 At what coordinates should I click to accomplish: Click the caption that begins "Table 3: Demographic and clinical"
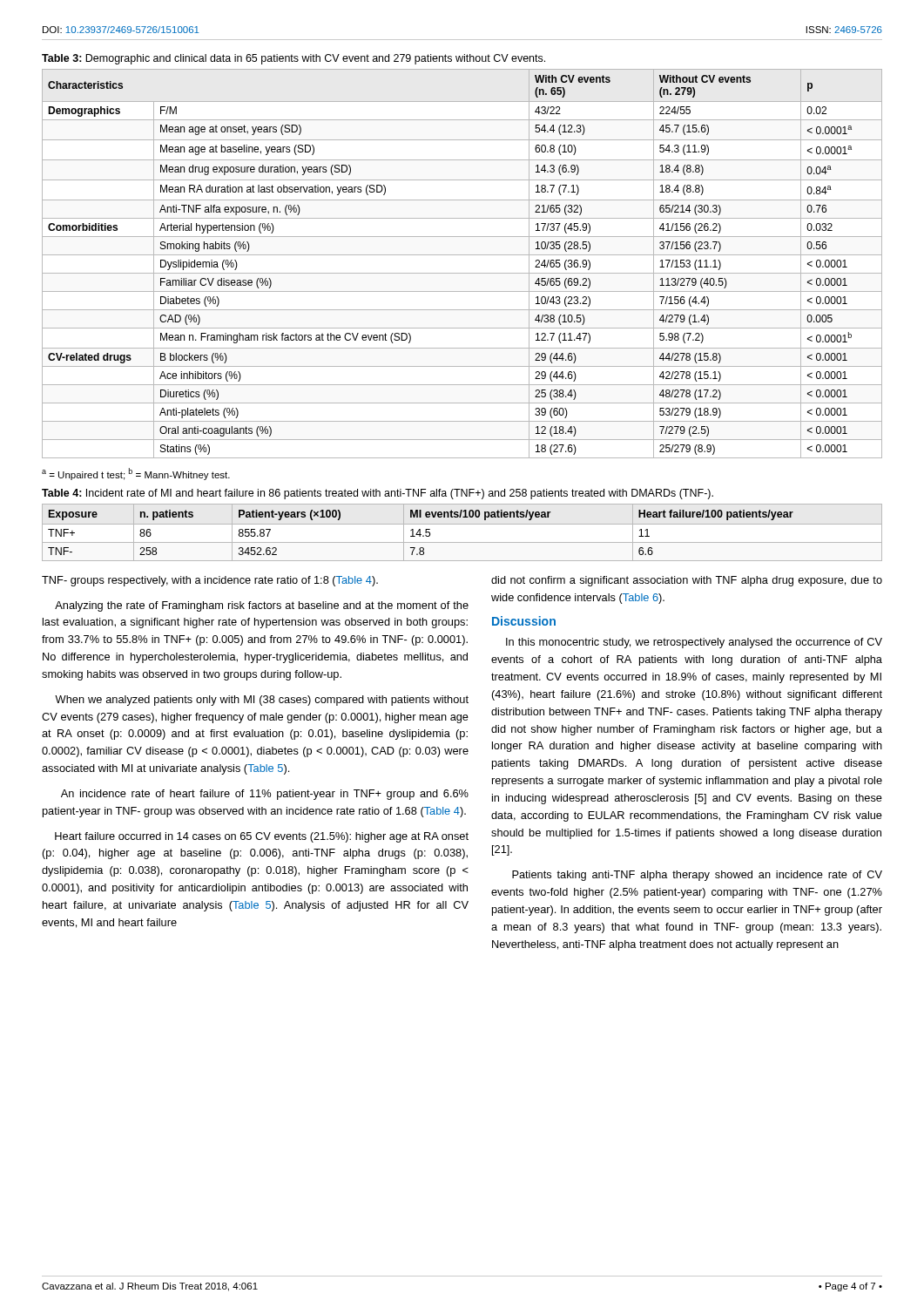point(294,58)
